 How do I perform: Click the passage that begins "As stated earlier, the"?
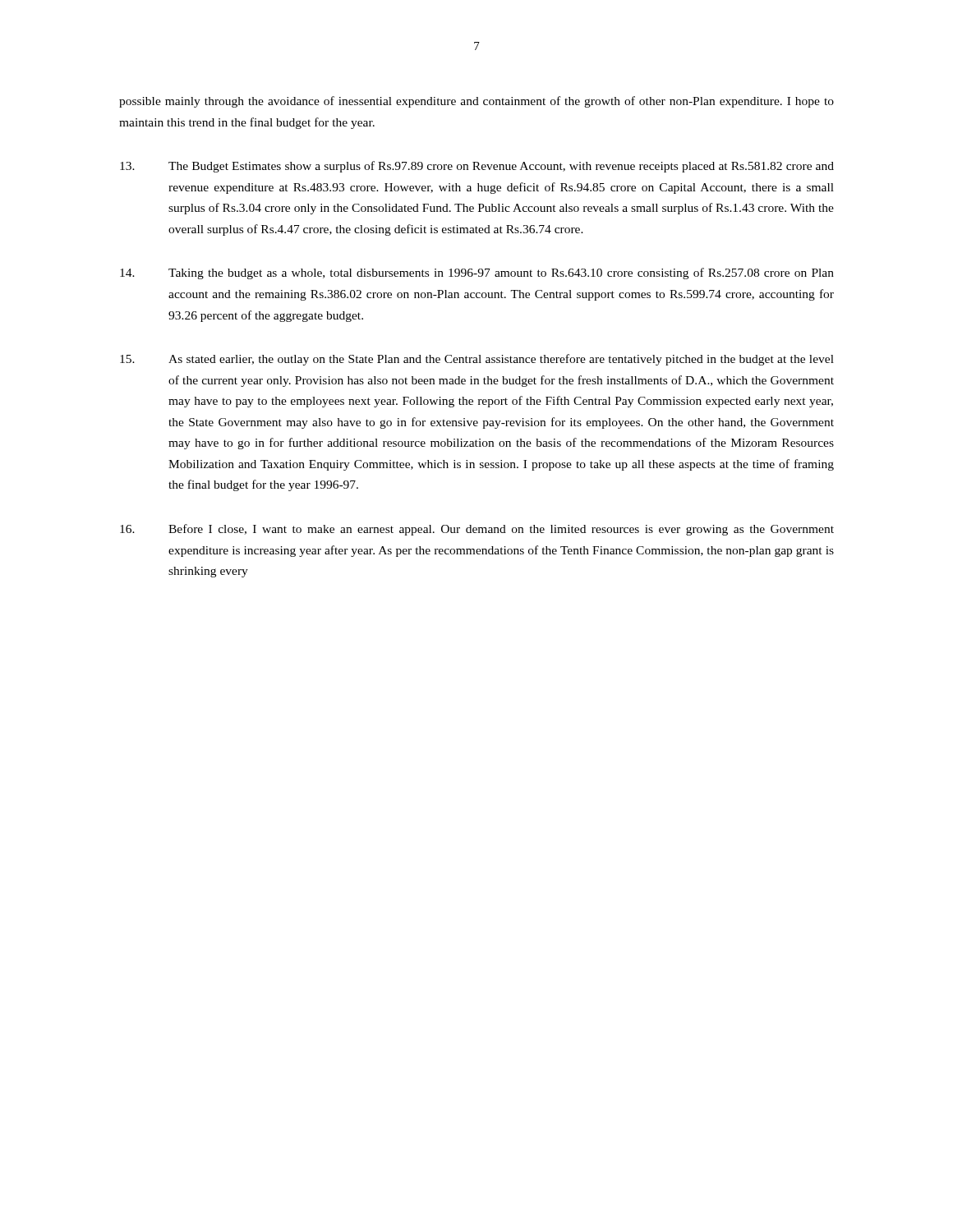[x=476, y=422]
